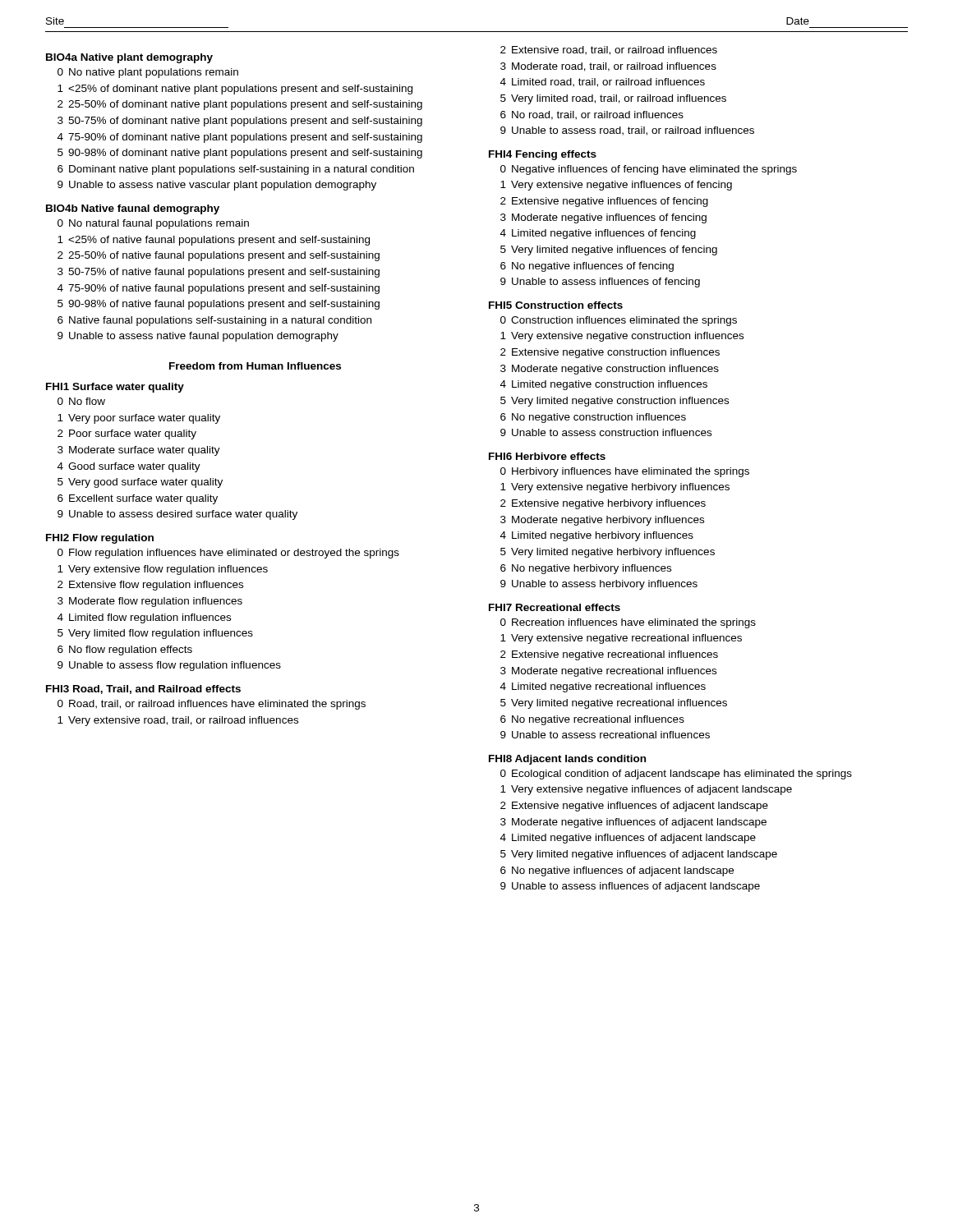
Task: Find the element starting "5Very good surface water quality"
Action: [140, 483]
